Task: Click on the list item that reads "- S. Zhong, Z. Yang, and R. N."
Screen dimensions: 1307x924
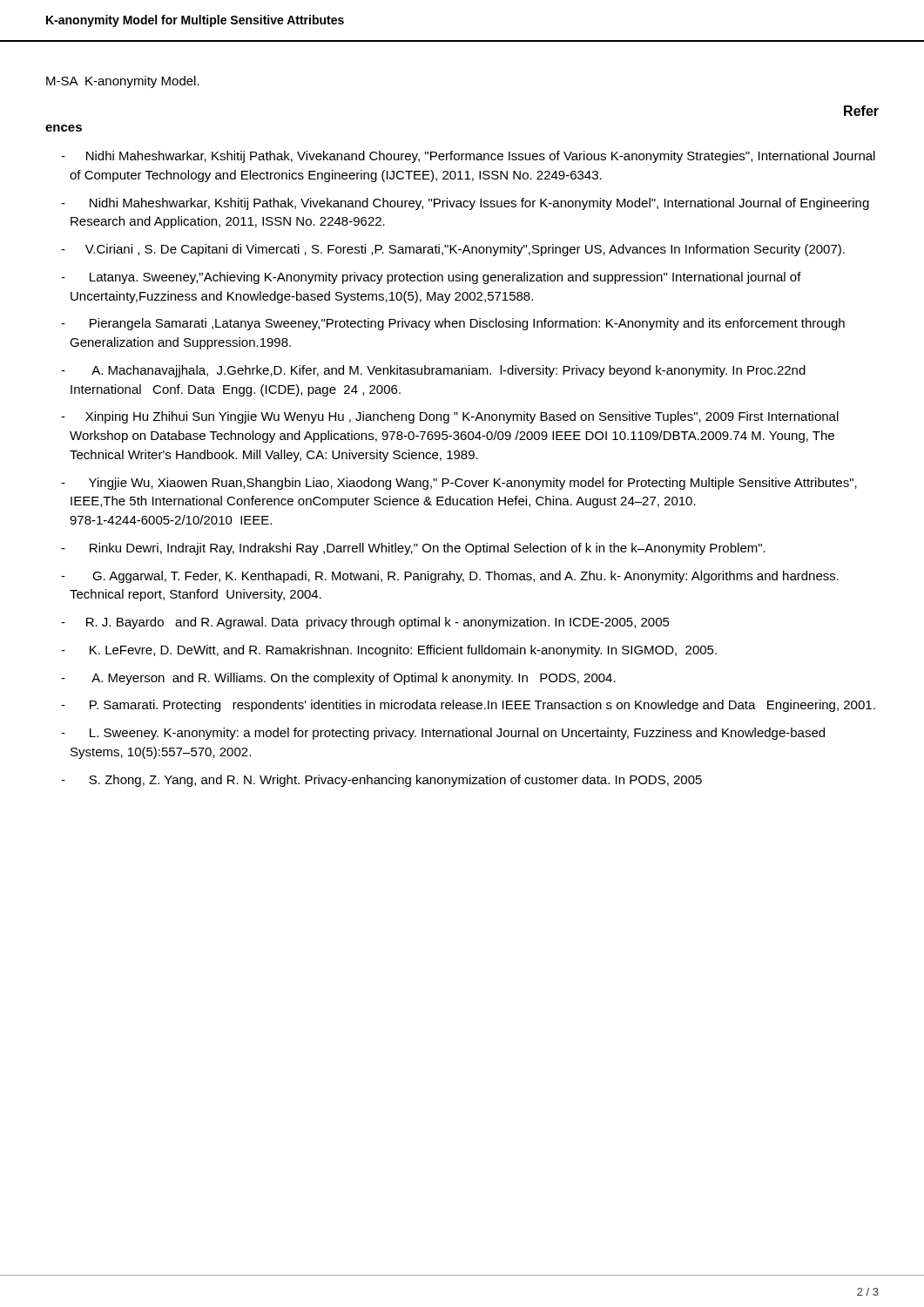Action: (x=382, y=779)
